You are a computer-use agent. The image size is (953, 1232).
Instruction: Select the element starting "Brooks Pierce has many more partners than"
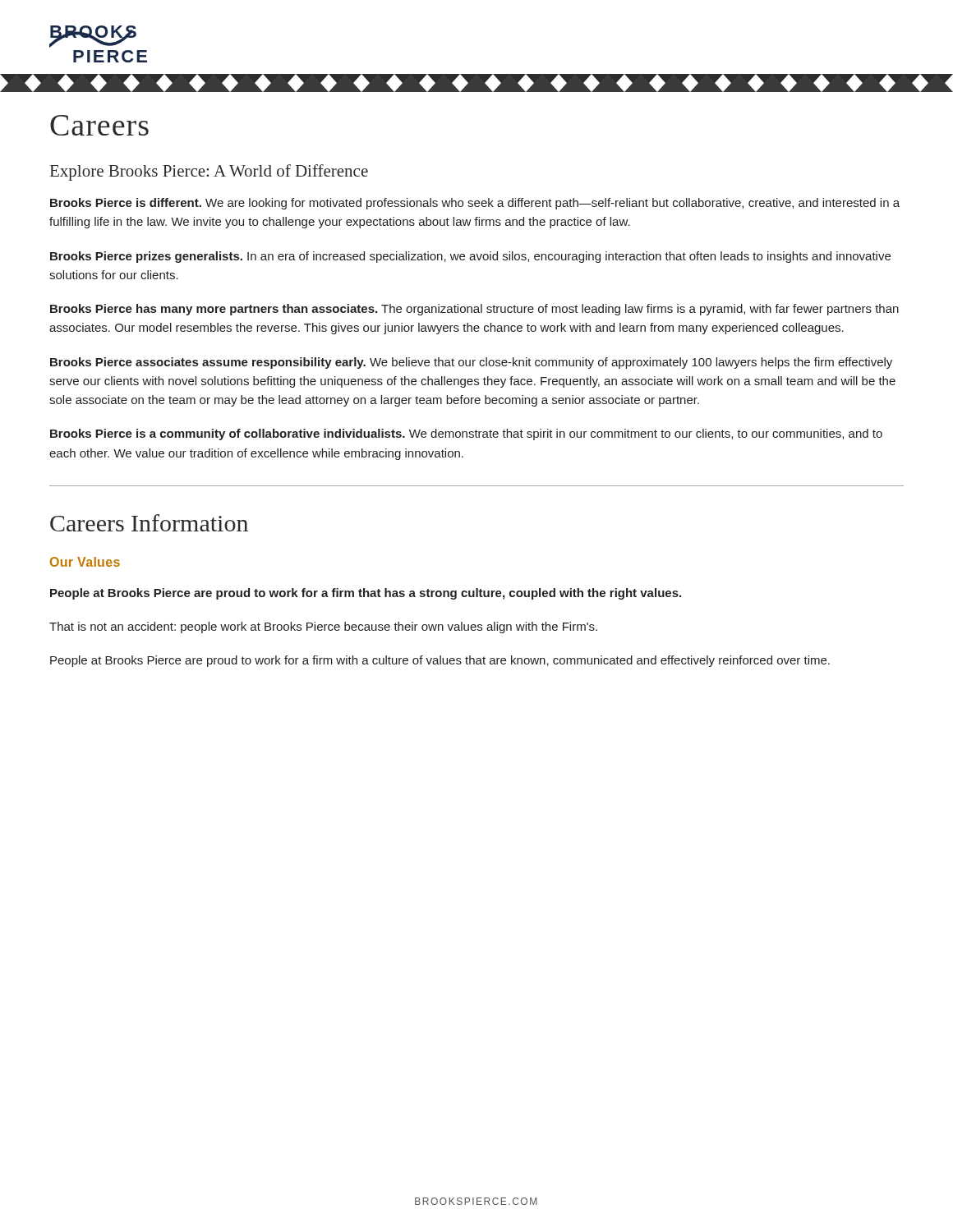pyautogui.click(x=474, y=318)
